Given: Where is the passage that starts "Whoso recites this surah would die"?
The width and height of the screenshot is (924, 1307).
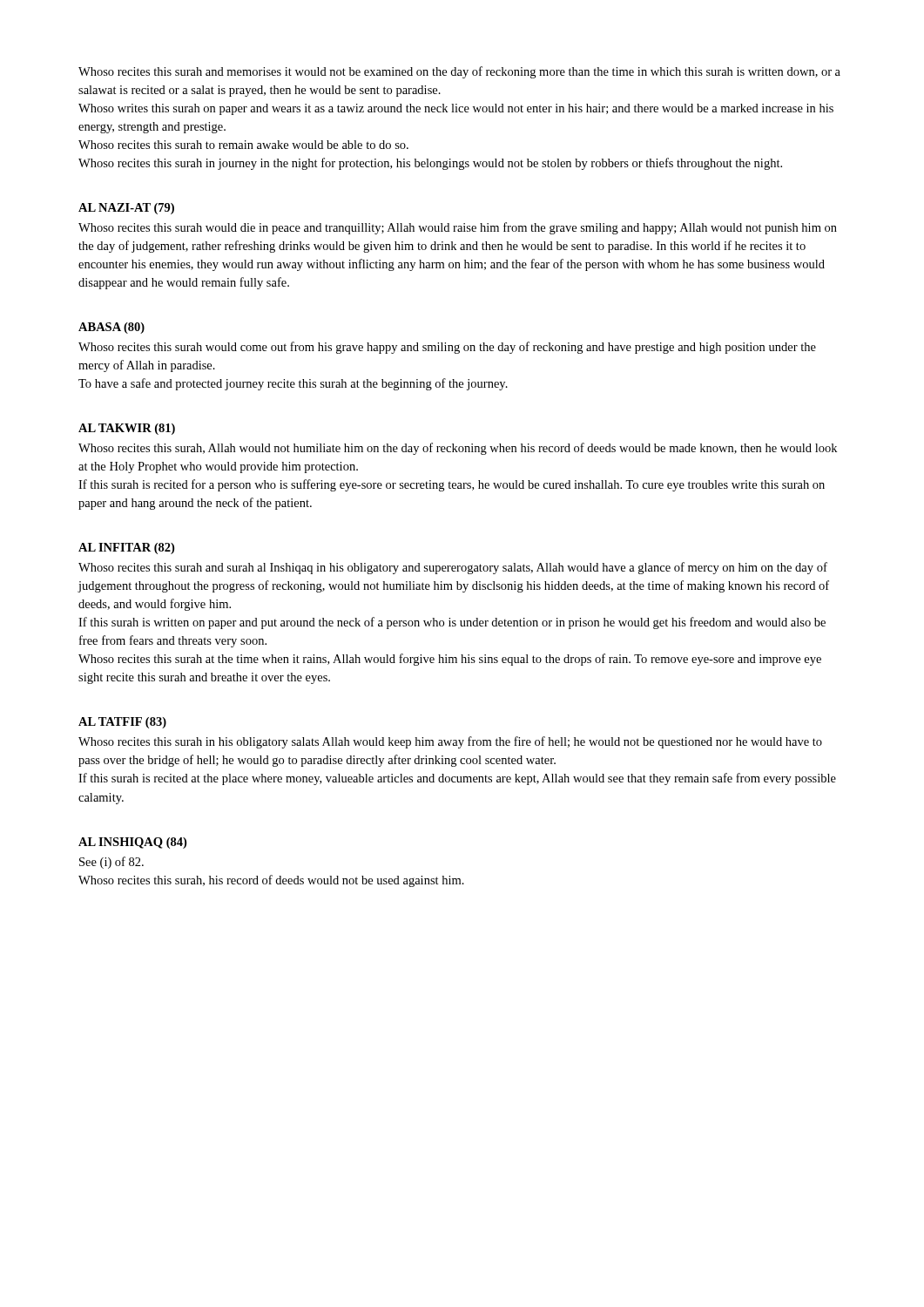Looking at the screenshot, I should [x=462, y=255].
